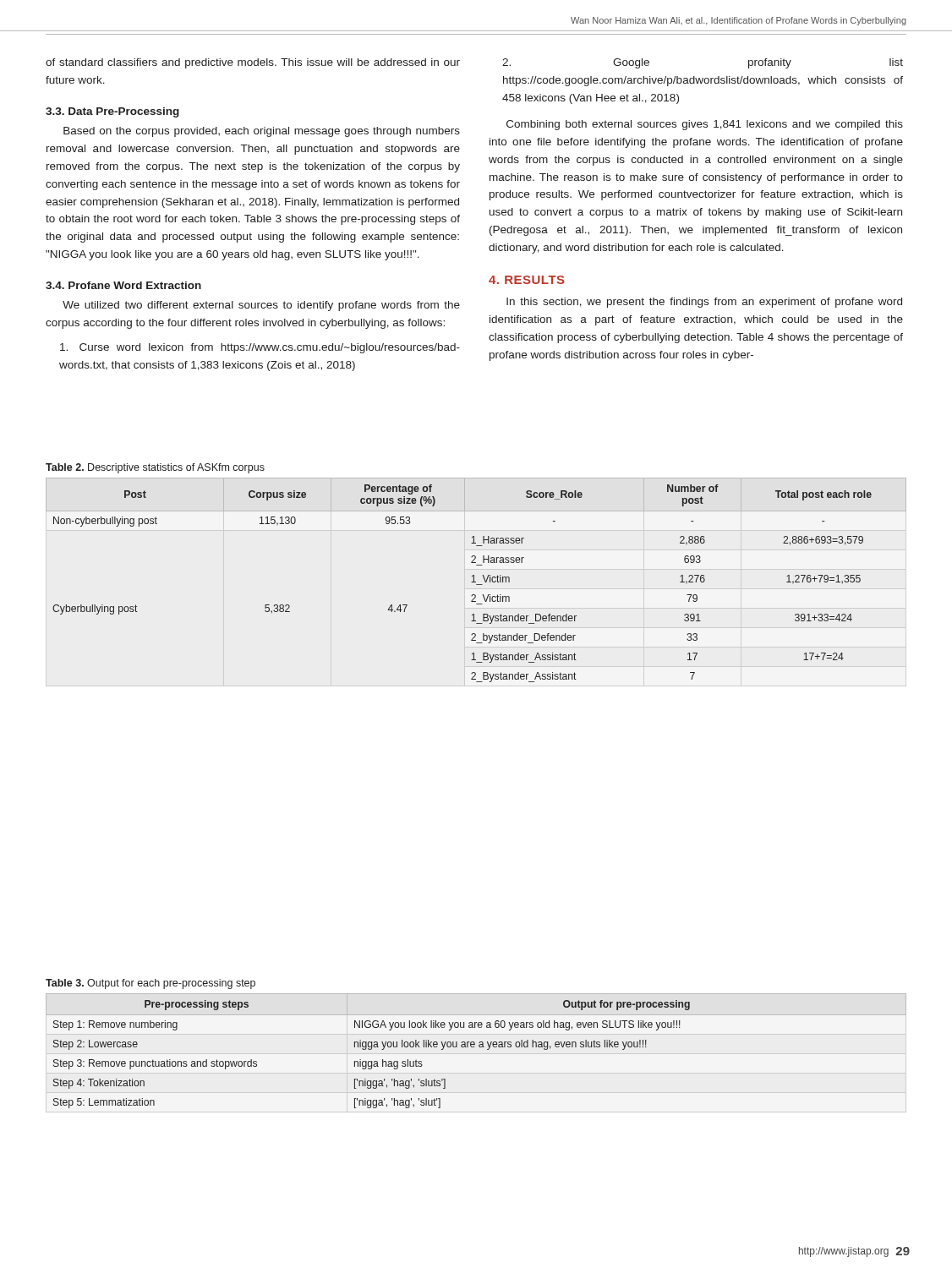Locate the block starting "We utilized two different external sources to identify"
Screen dimensions: 1268x952
(253, 315)
